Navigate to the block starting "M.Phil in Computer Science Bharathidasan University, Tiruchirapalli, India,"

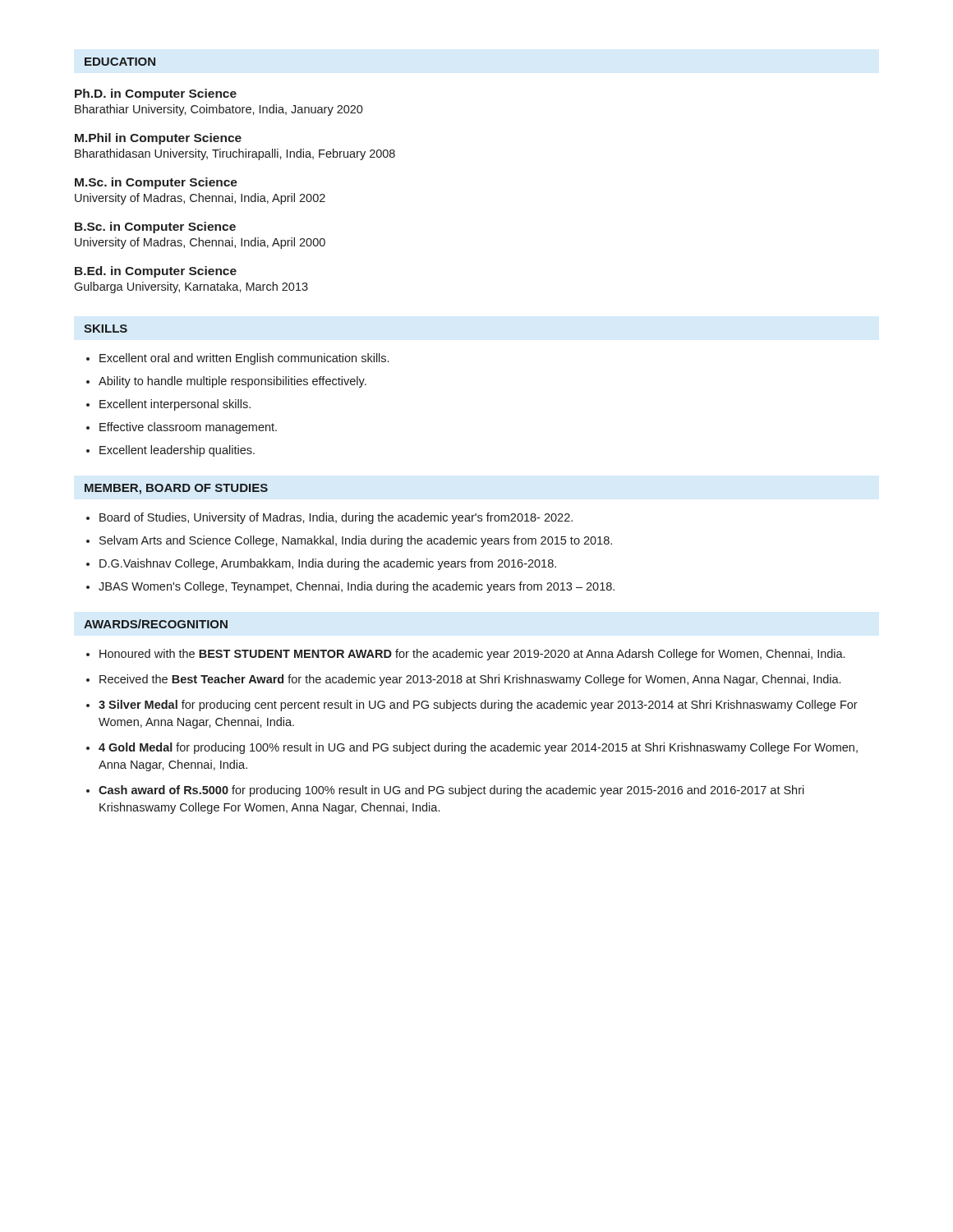[x=158, y=139]
